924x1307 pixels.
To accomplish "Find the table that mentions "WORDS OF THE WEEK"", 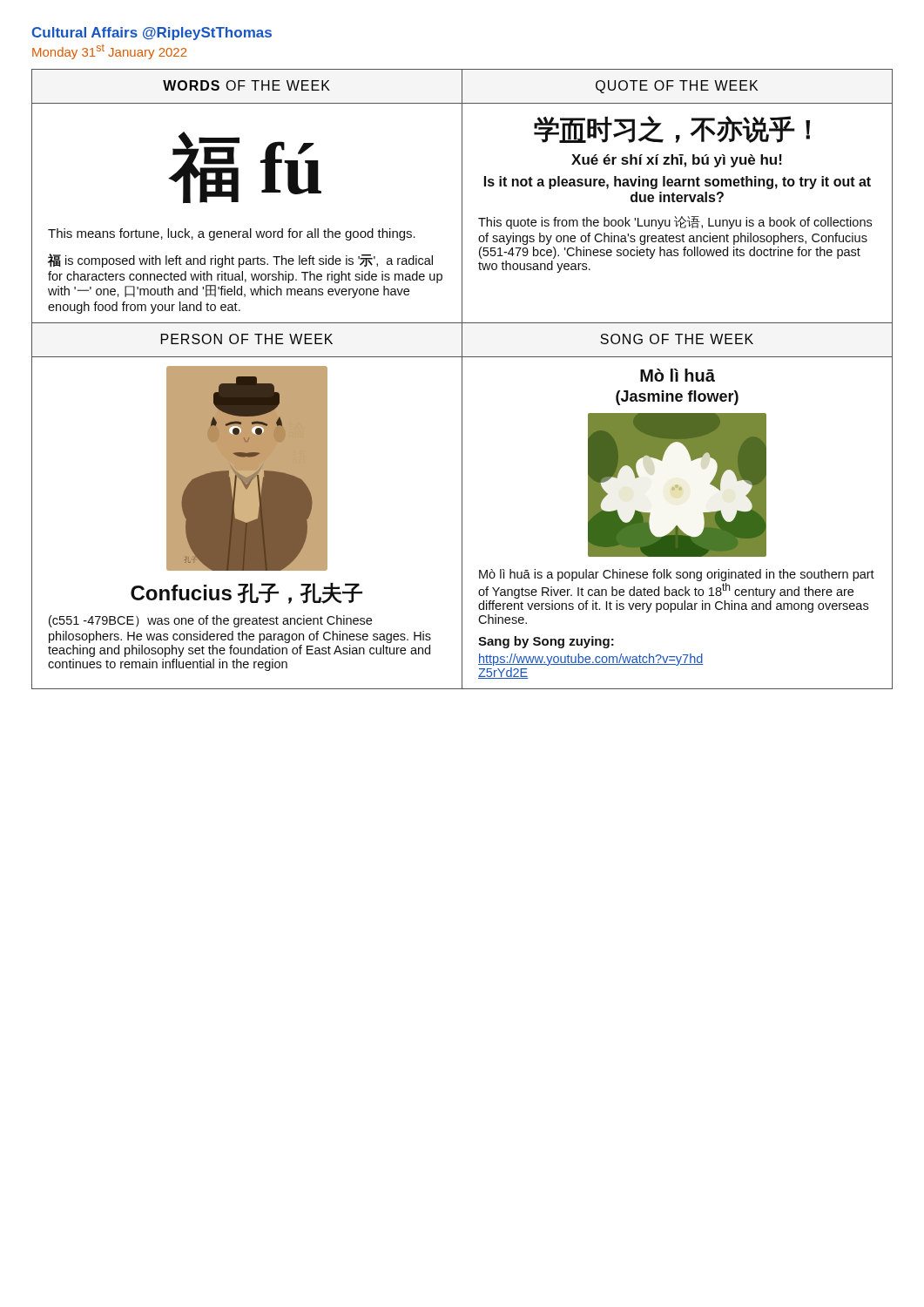I will pyautogui.click(x=462, y=379).
